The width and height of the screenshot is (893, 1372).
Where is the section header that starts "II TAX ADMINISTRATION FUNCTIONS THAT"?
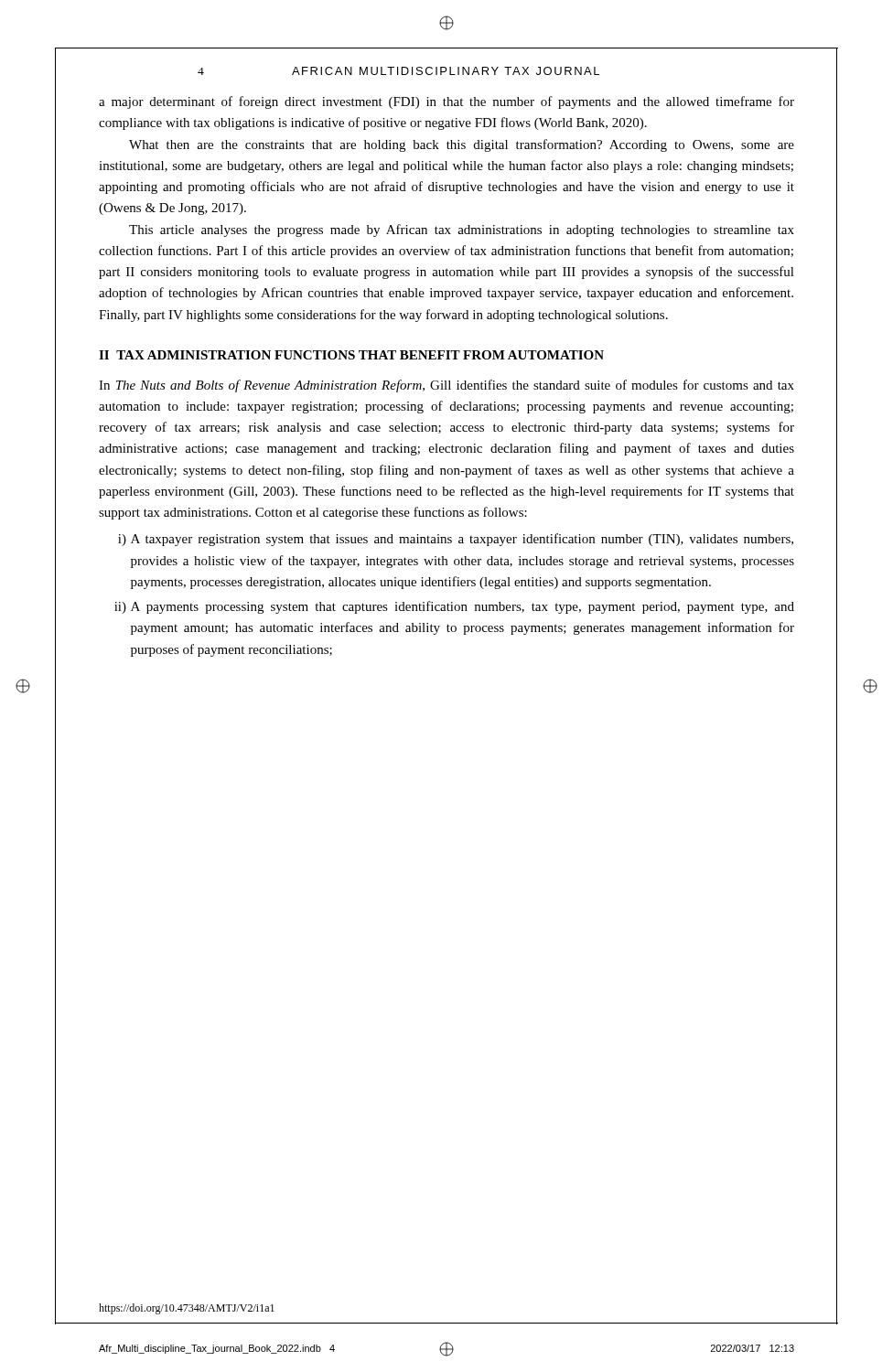(351, 355)
